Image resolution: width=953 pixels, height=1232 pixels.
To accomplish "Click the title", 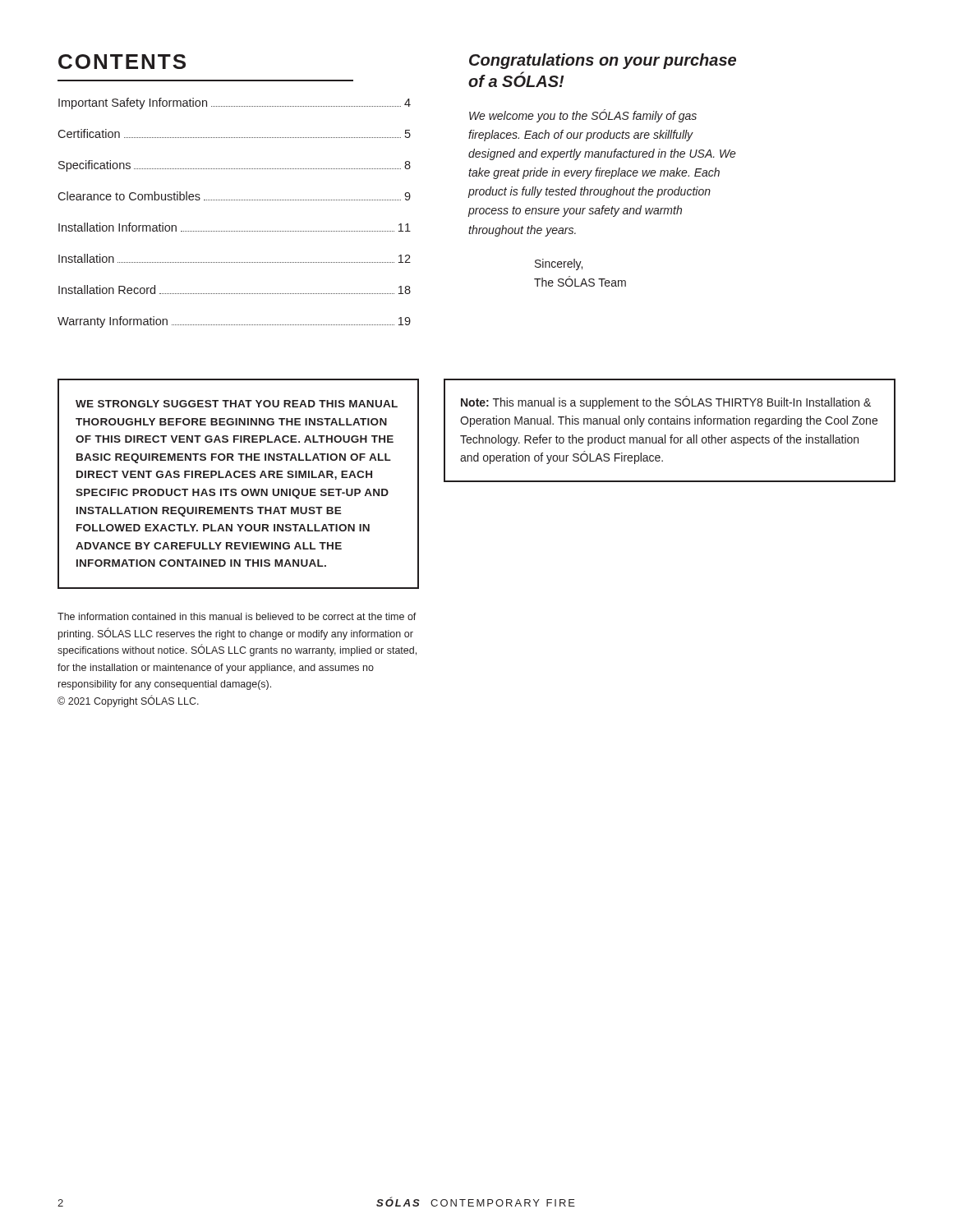I will click(205, 65).
